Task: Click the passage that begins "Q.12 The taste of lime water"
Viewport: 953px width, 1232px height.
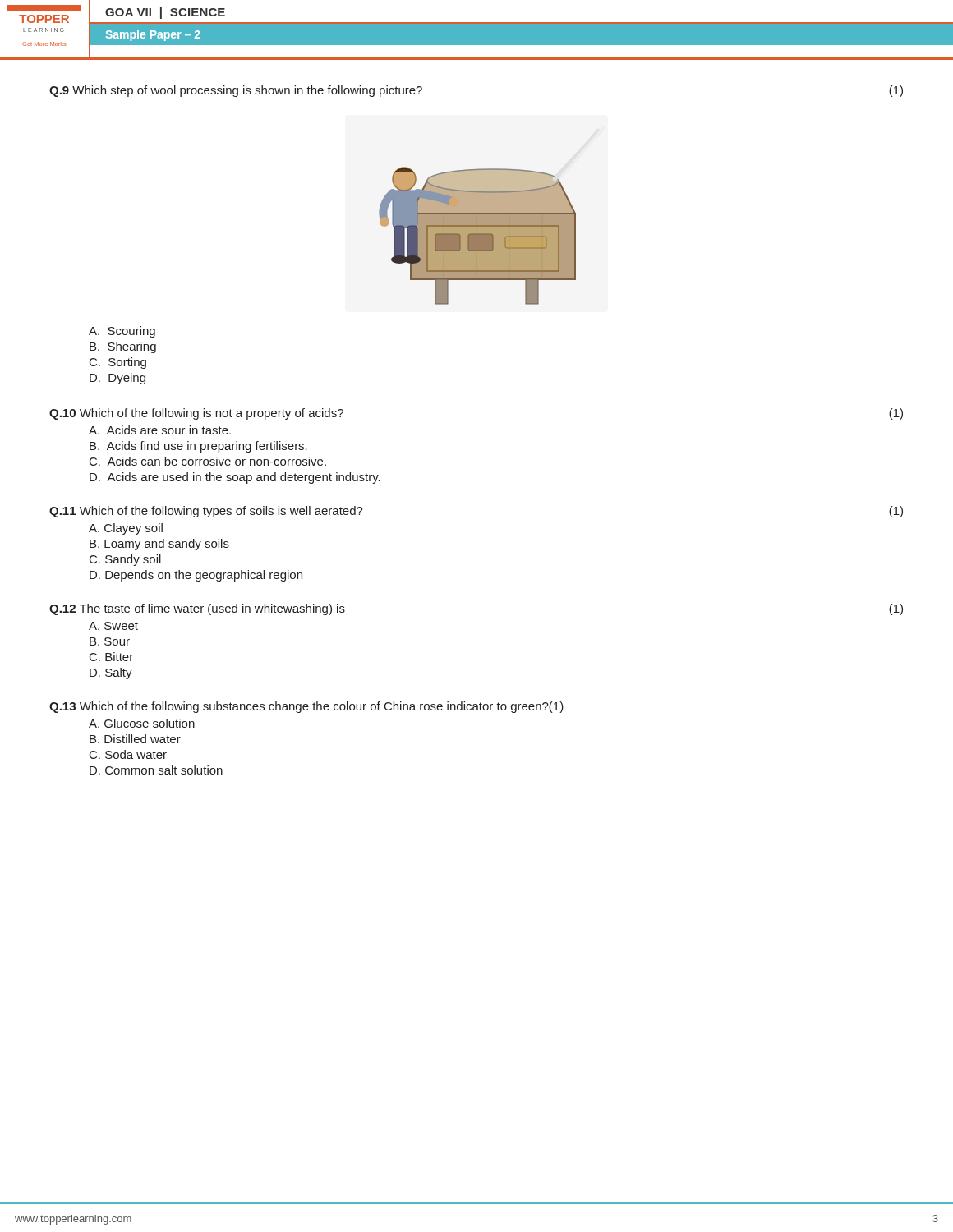Action: pos(202,609)
